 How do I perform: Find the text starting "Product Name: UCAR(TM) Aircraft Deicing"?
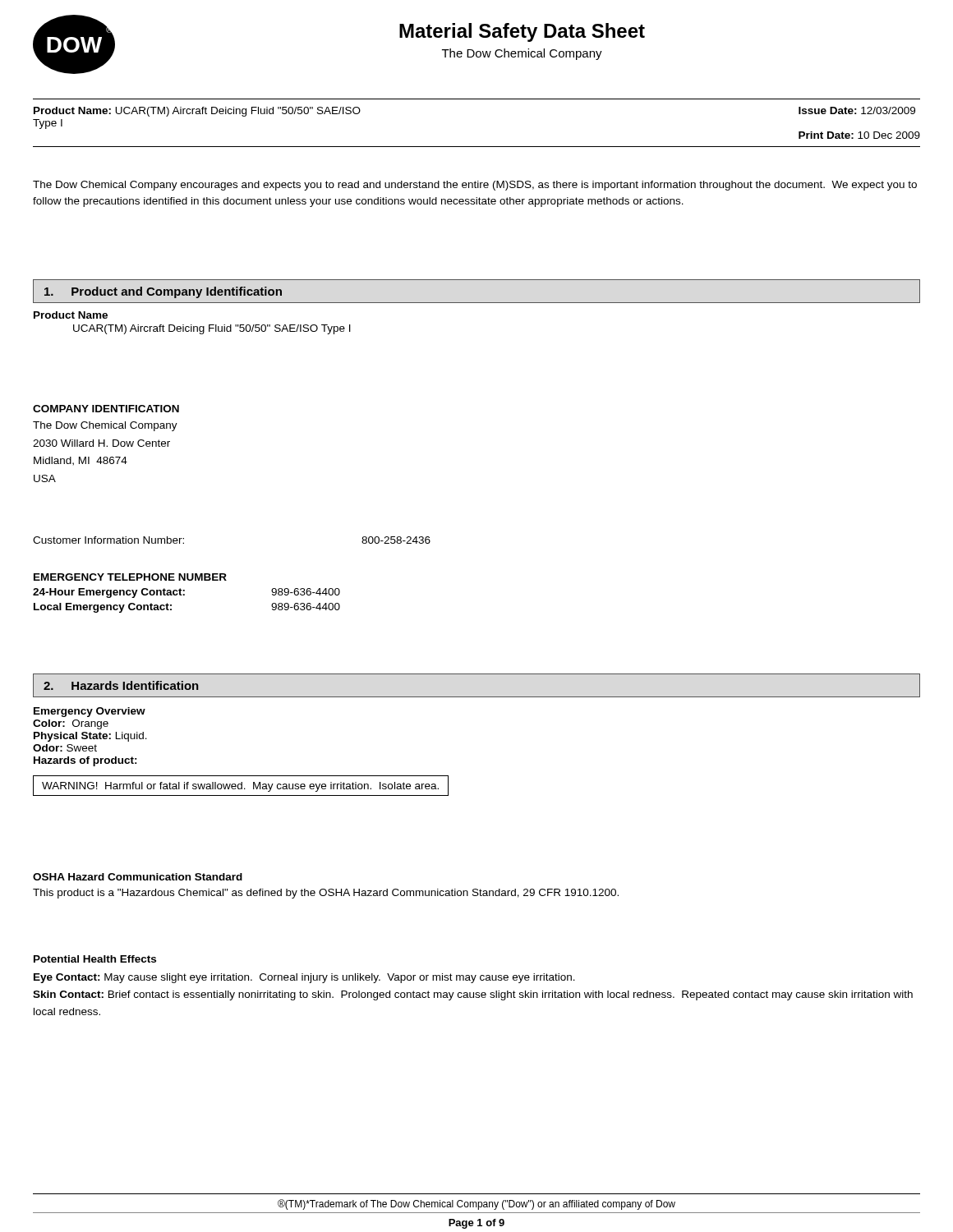coord(193,111)
